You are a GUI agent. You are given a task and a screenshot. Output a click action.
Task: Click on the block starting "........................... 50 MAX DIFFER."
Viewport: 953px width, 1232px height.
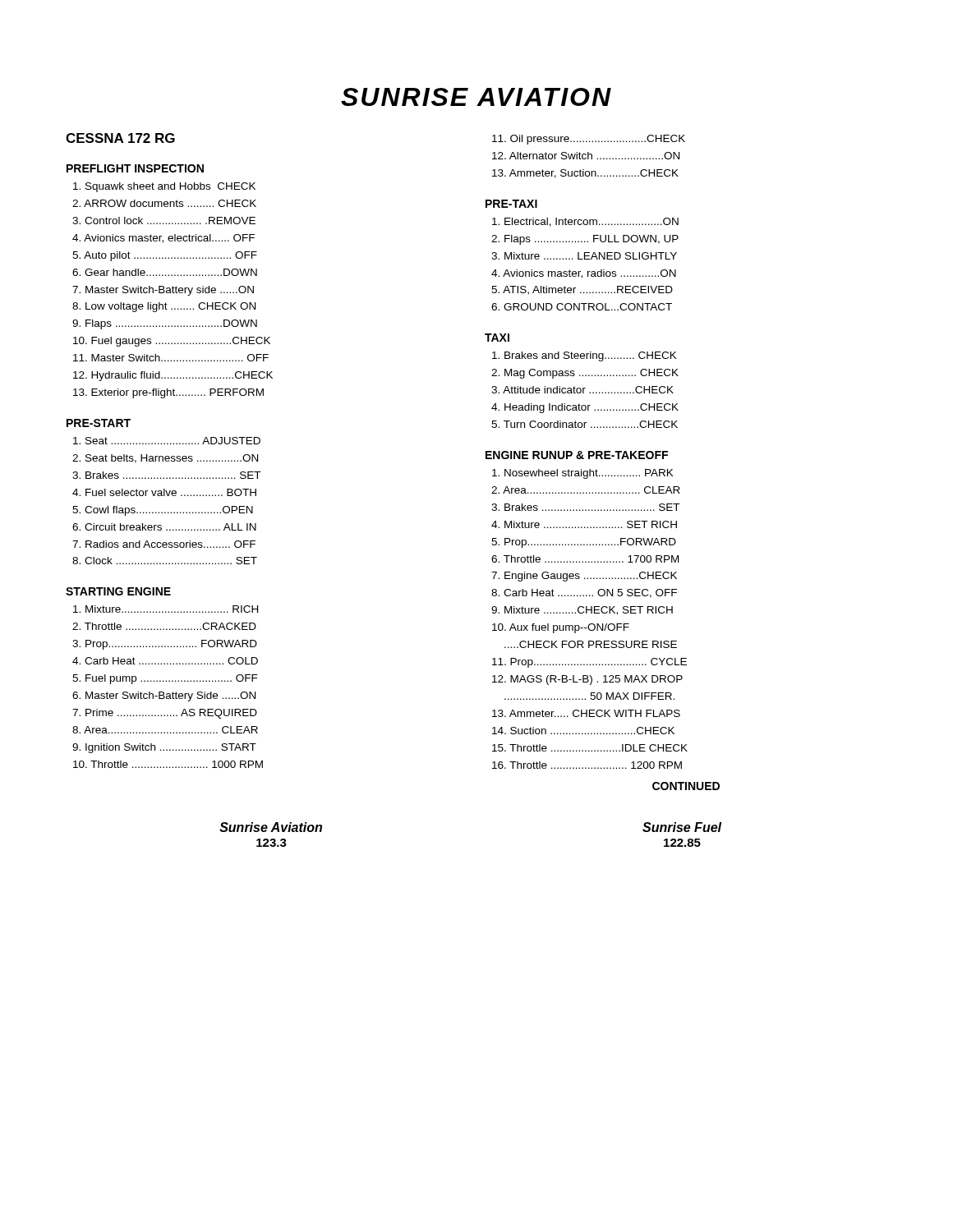pos(583,696)
